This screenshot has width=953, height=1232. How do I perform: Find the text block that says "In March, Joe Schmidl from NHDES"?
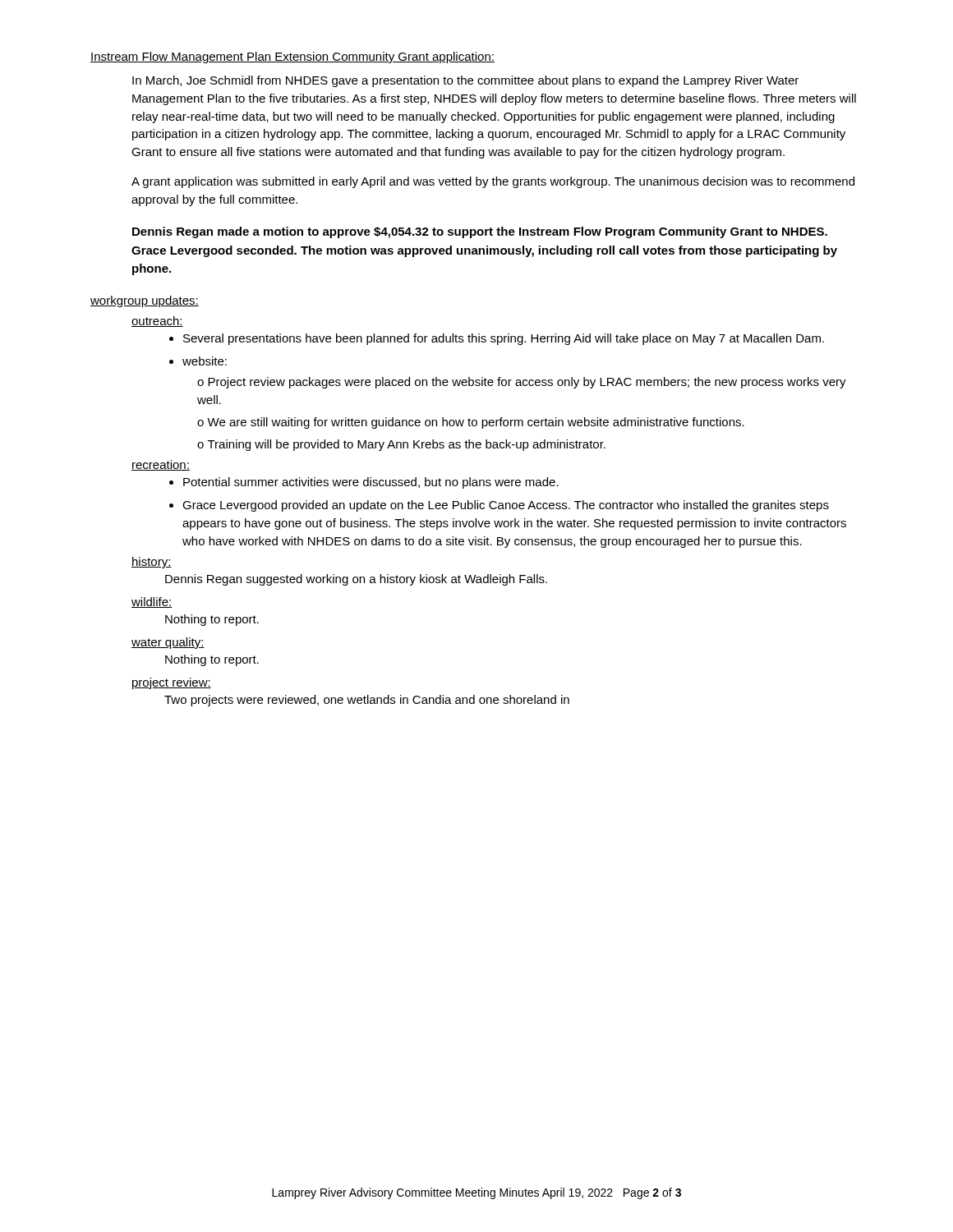click(494, 116)
